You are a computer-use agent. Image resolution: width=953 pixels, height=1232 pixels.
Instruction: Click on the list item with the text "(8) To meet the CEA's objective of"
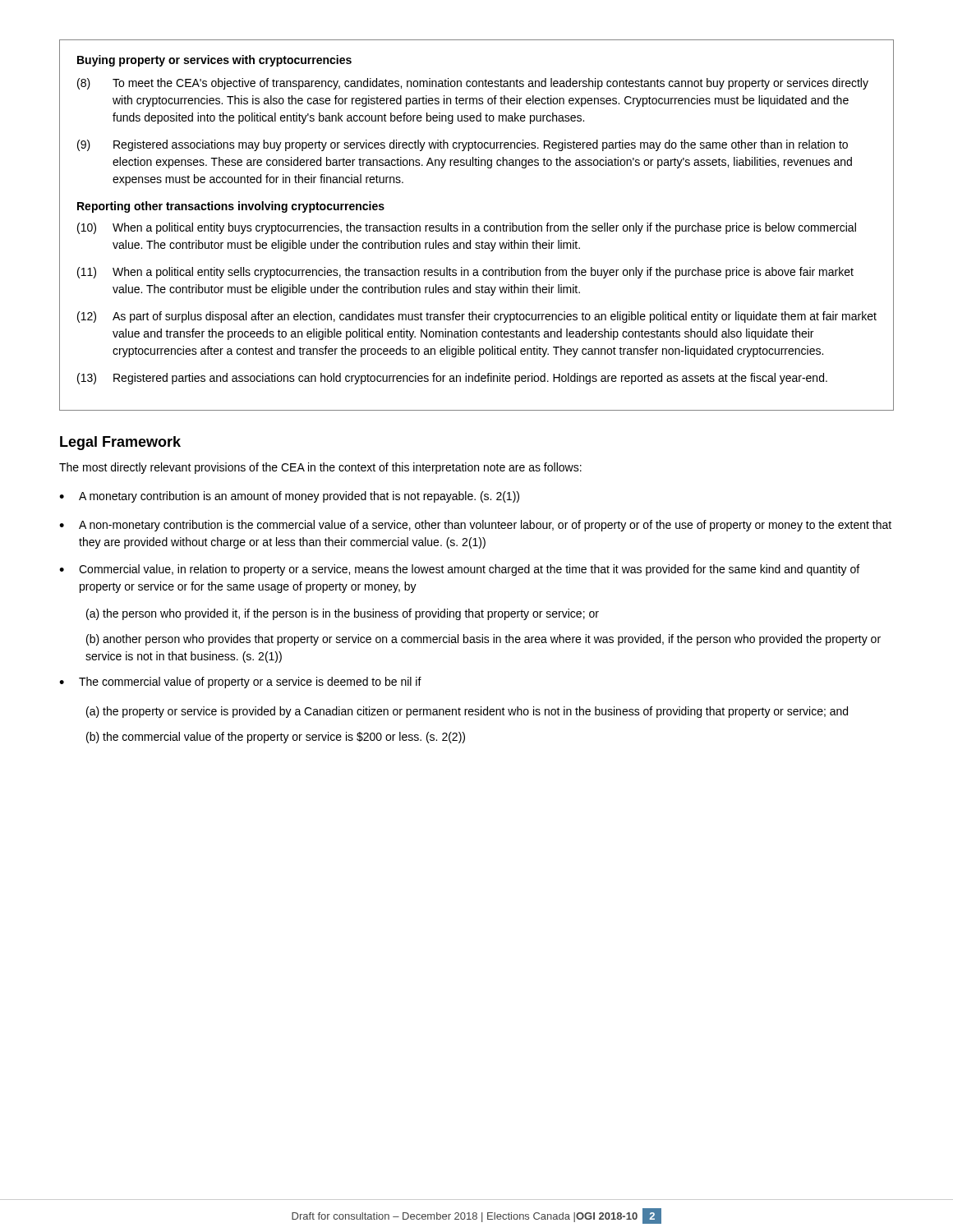[476, 101]
